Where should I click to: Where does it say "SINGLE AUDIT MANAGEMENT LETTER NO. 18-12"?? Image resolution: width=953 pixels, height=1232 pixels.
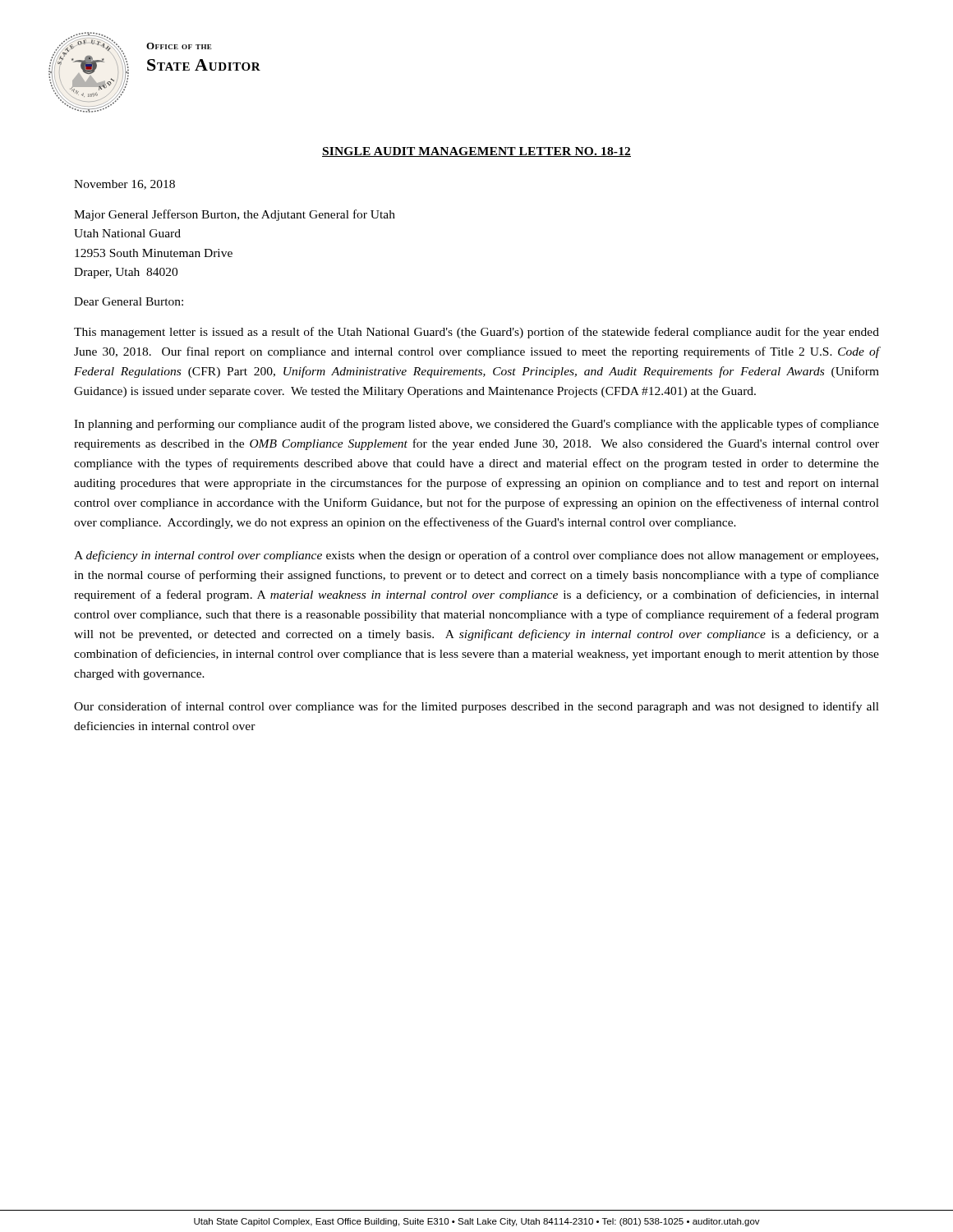pos(476,151)
